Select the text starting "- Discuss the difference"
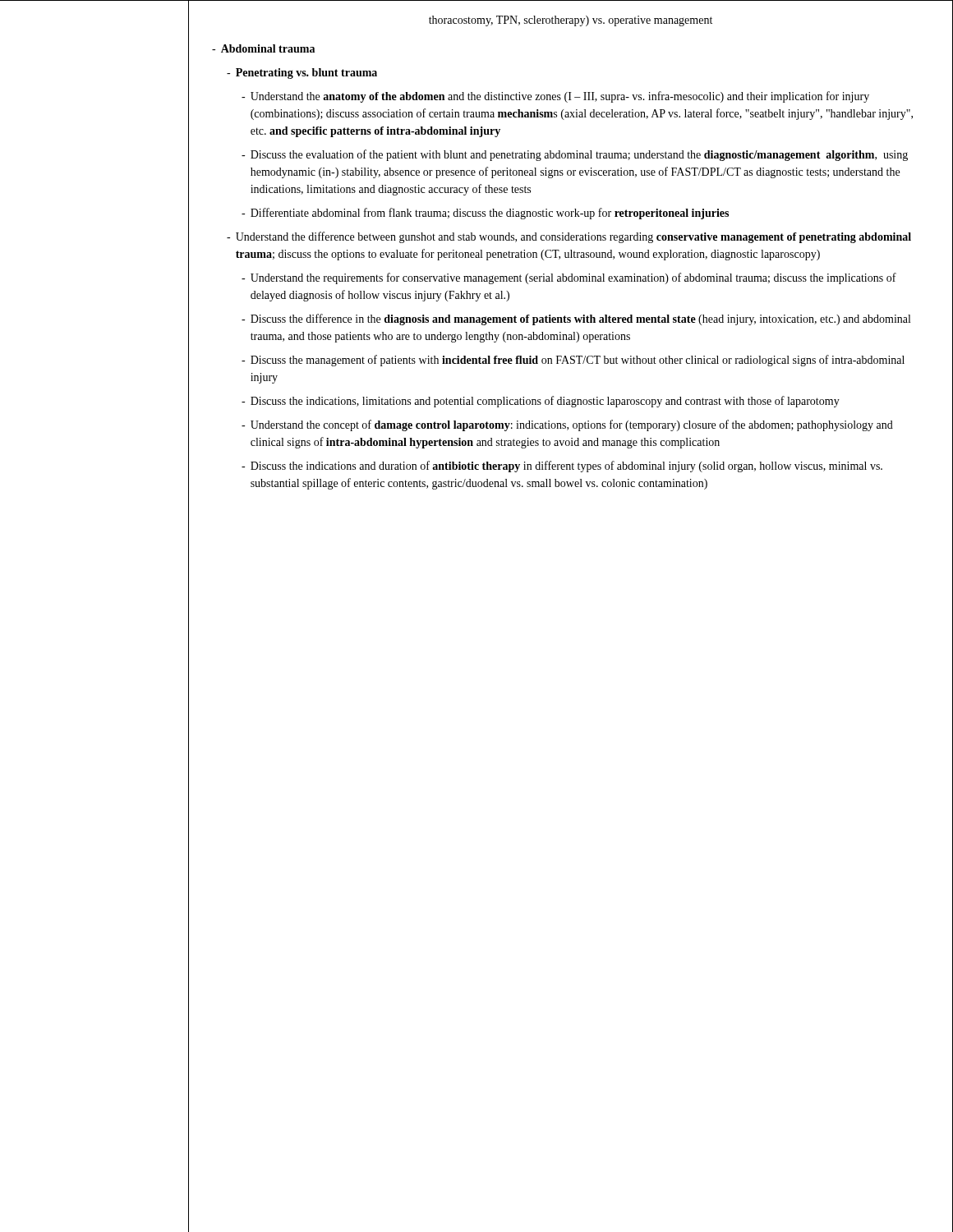 pos(585,327)
